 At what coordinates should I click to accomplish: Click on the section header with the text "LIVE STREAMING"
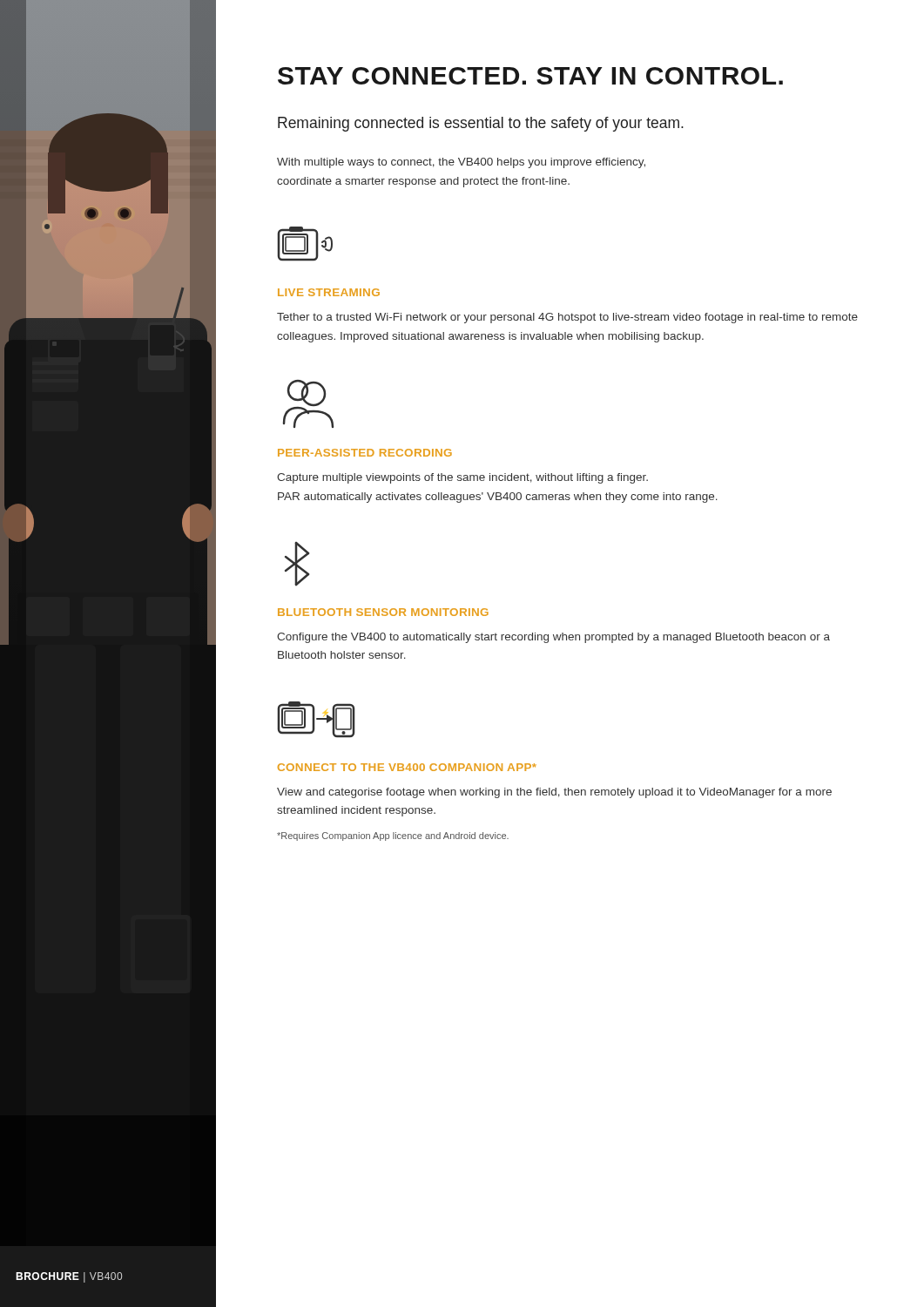coord(329,292)
